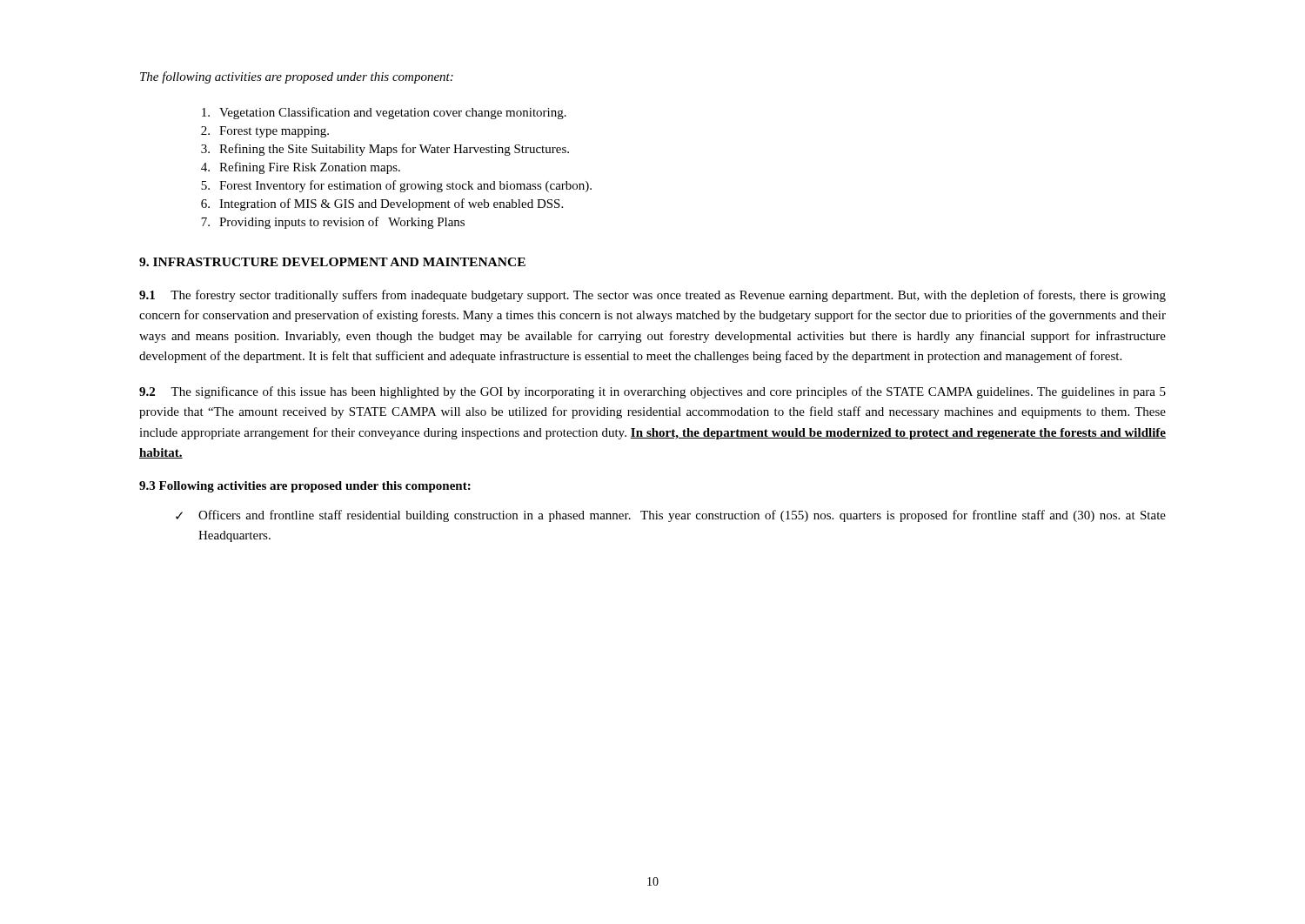
Task: Click on the text block containing "2 The significance of this issue has been"
Action: pos(652,422)
